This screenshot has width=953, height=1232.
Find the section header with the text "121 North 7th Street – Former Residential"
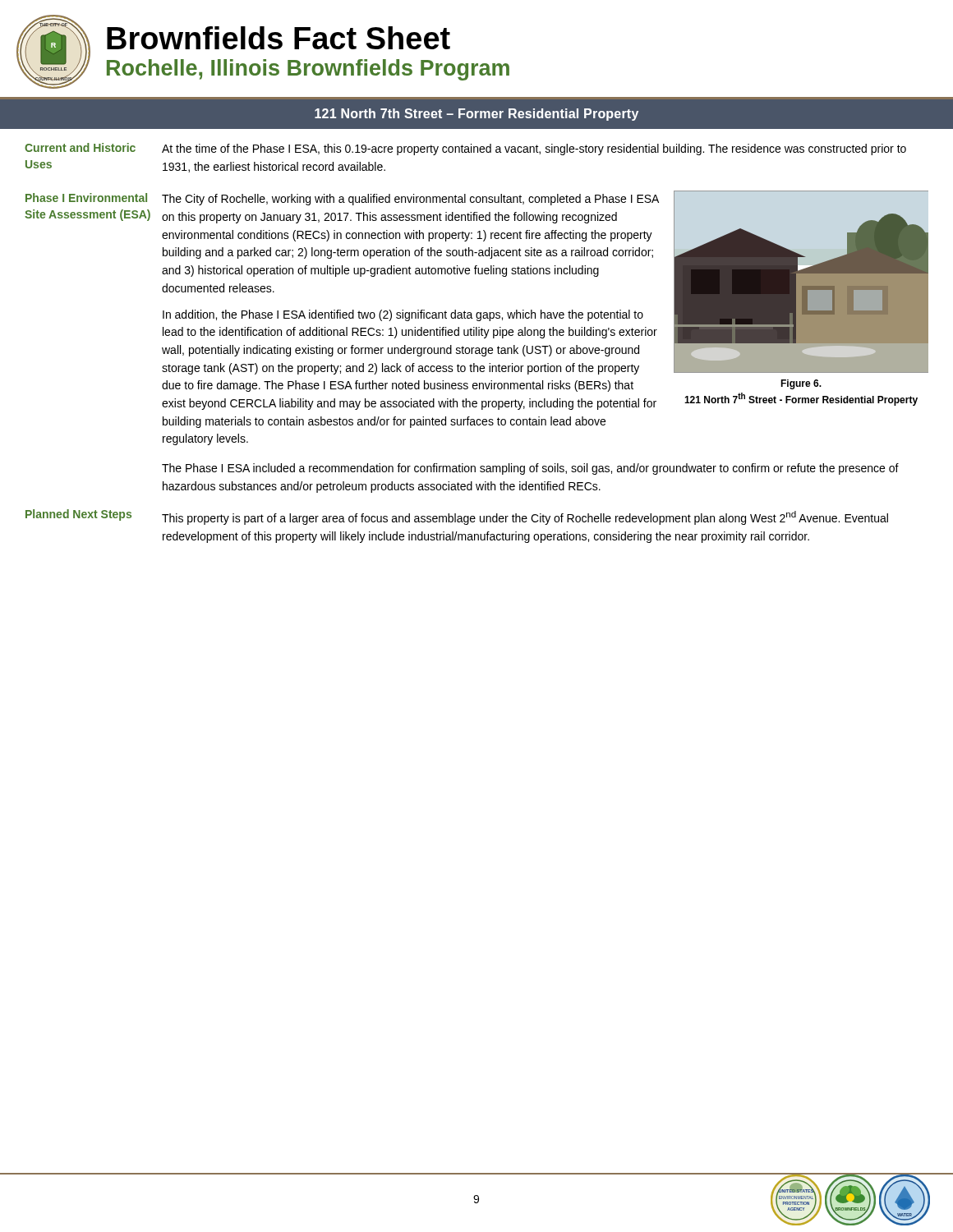476,114
